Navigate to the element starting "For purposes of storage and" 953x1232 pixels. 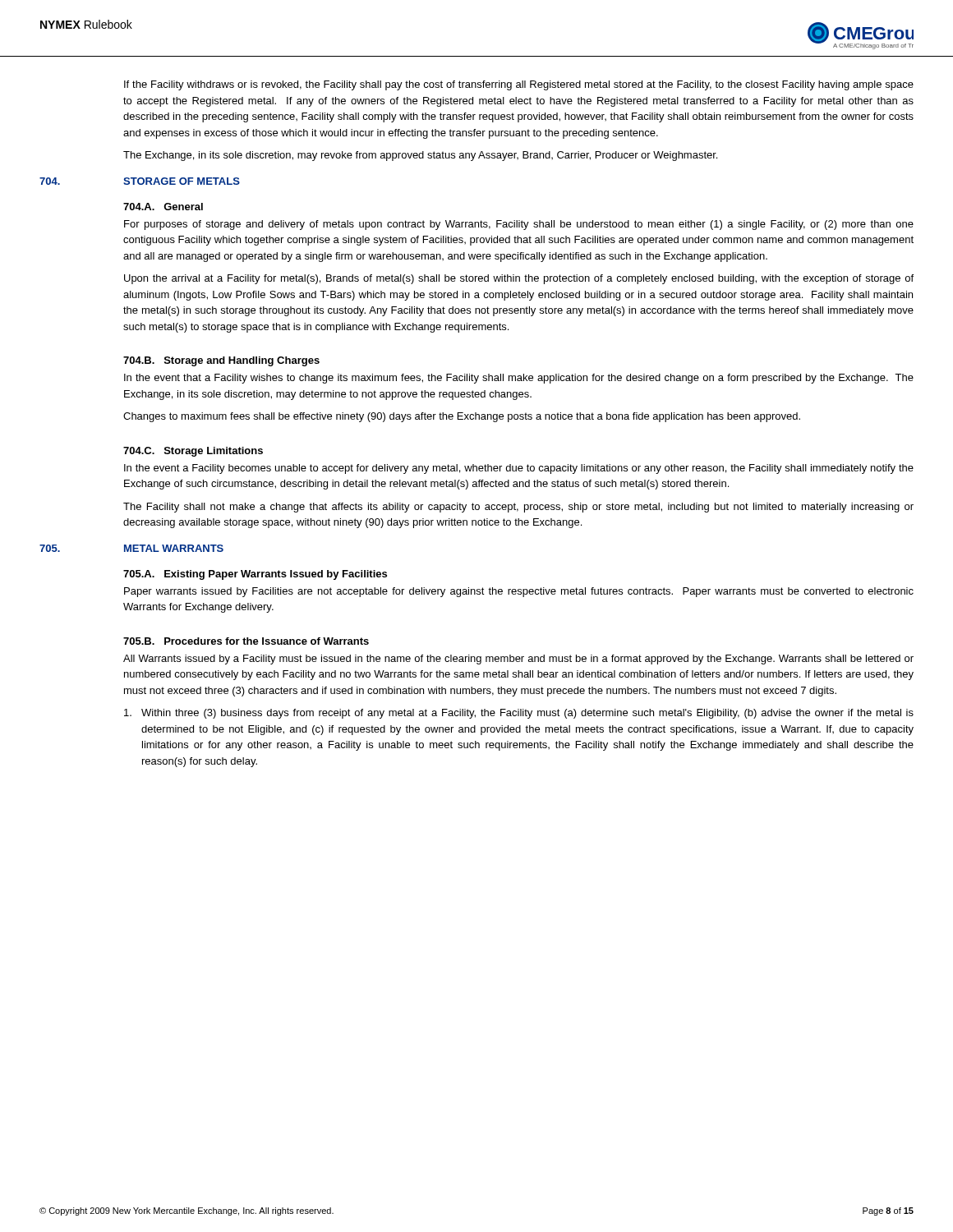pyautogui.click(x=518, y=239)
